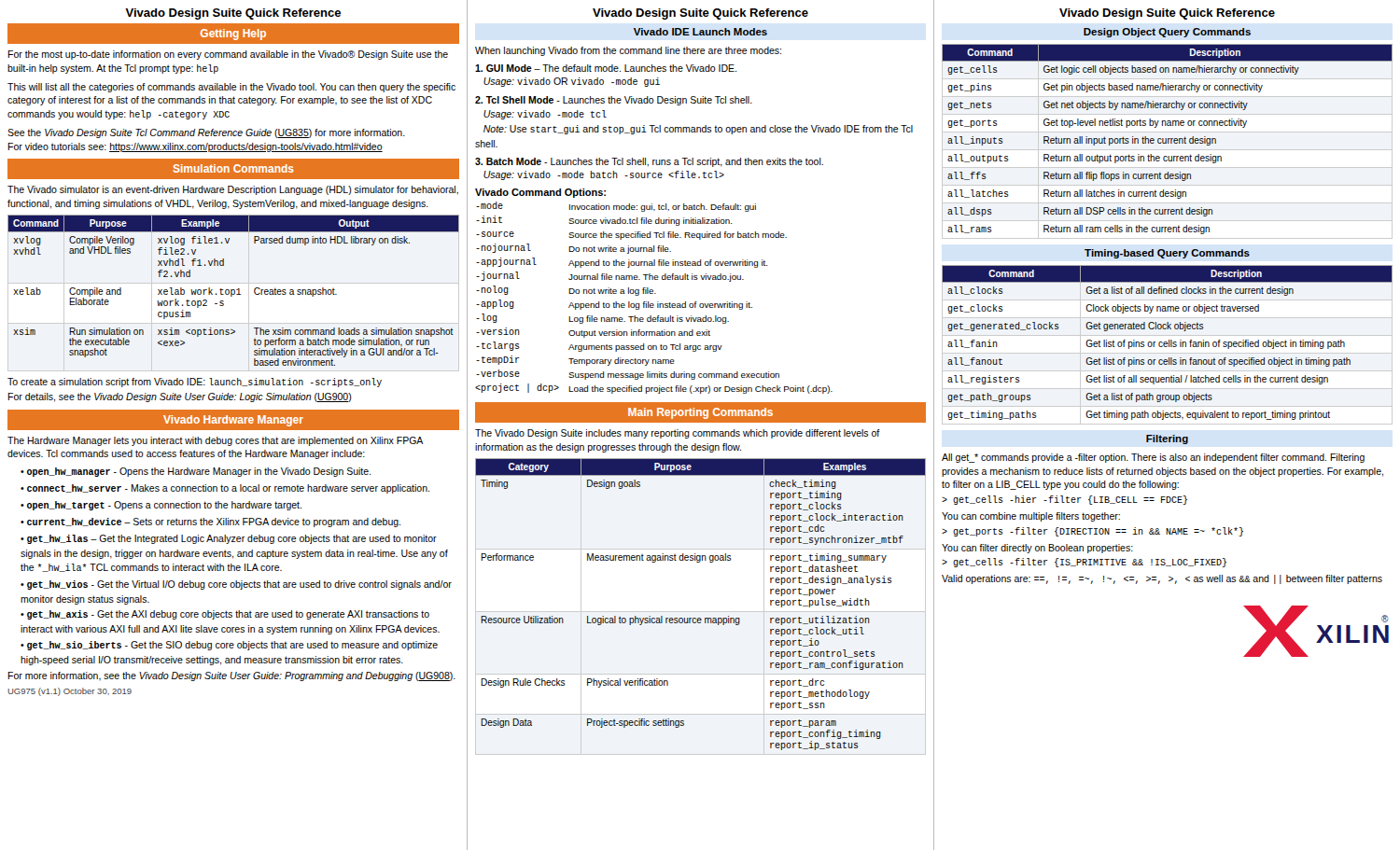Point to the passage starting "Getting Help"
This screenshot has width=1400, height=850.
coord(233,34)
